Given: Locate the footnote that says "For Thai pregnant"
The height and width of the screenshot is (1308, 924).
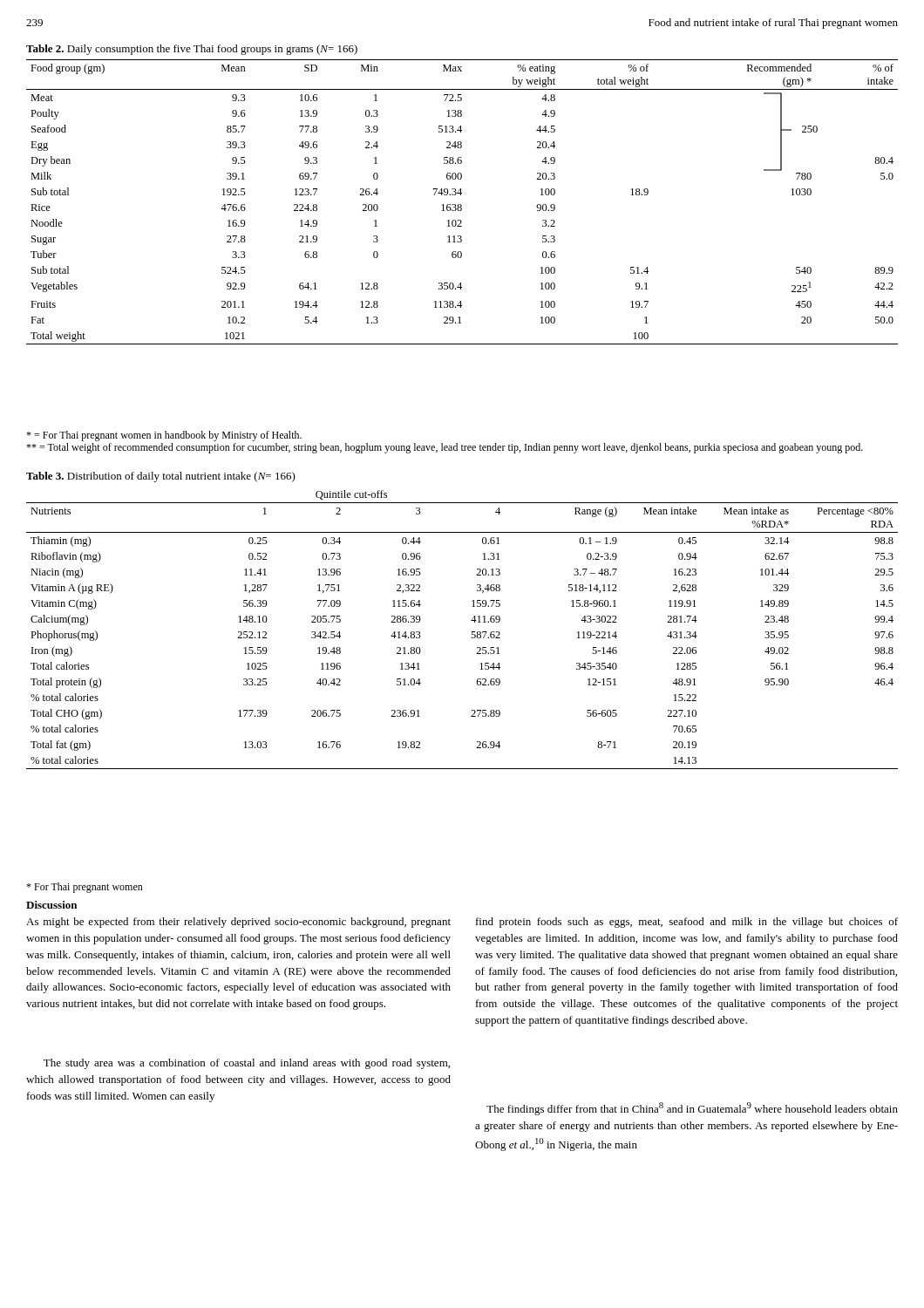Looking at the screenshot, I should tap(84, 887).
